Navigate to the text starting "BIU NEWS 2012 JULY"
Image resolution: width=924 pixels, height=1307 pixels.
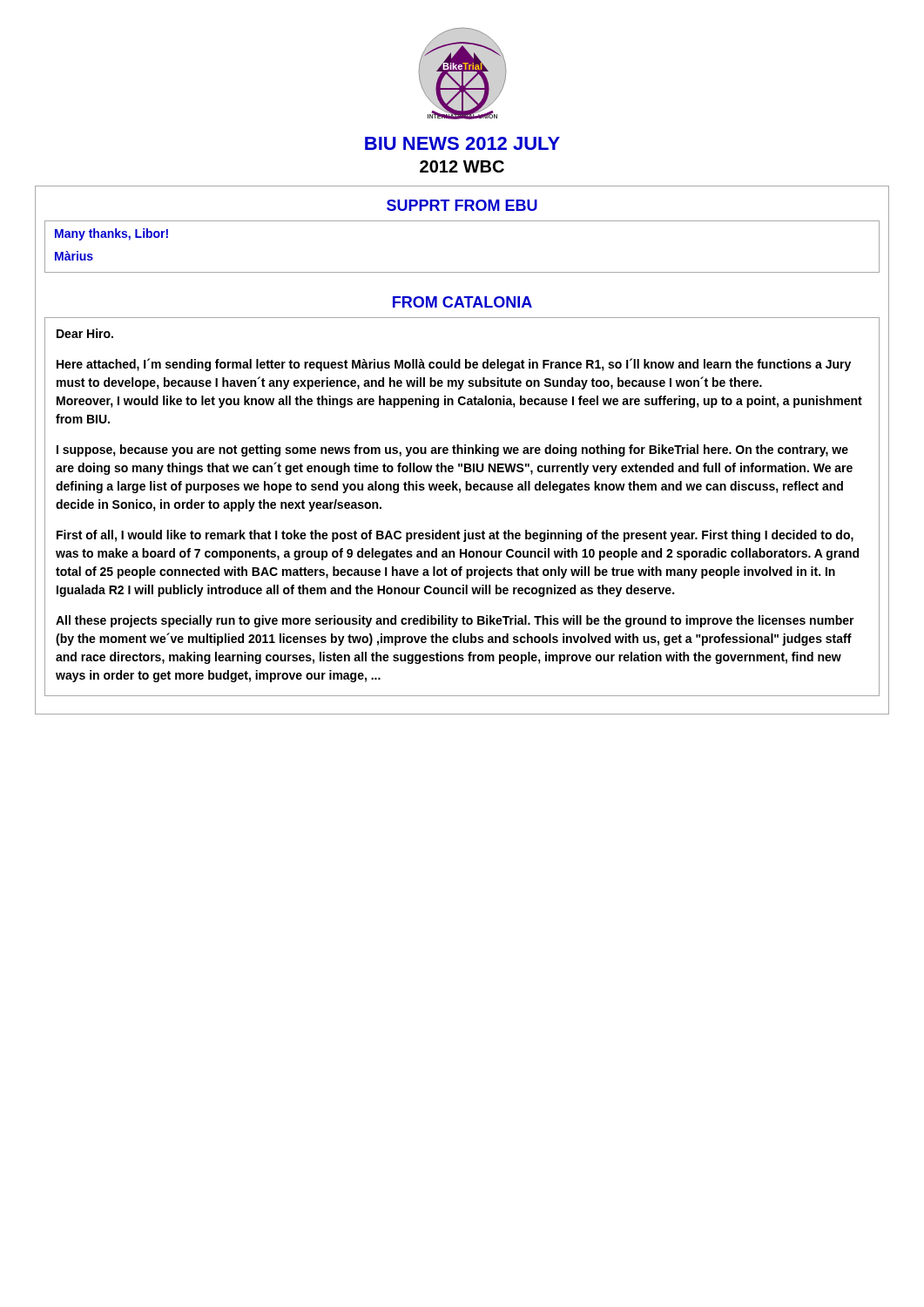click(x=462, y=143)
